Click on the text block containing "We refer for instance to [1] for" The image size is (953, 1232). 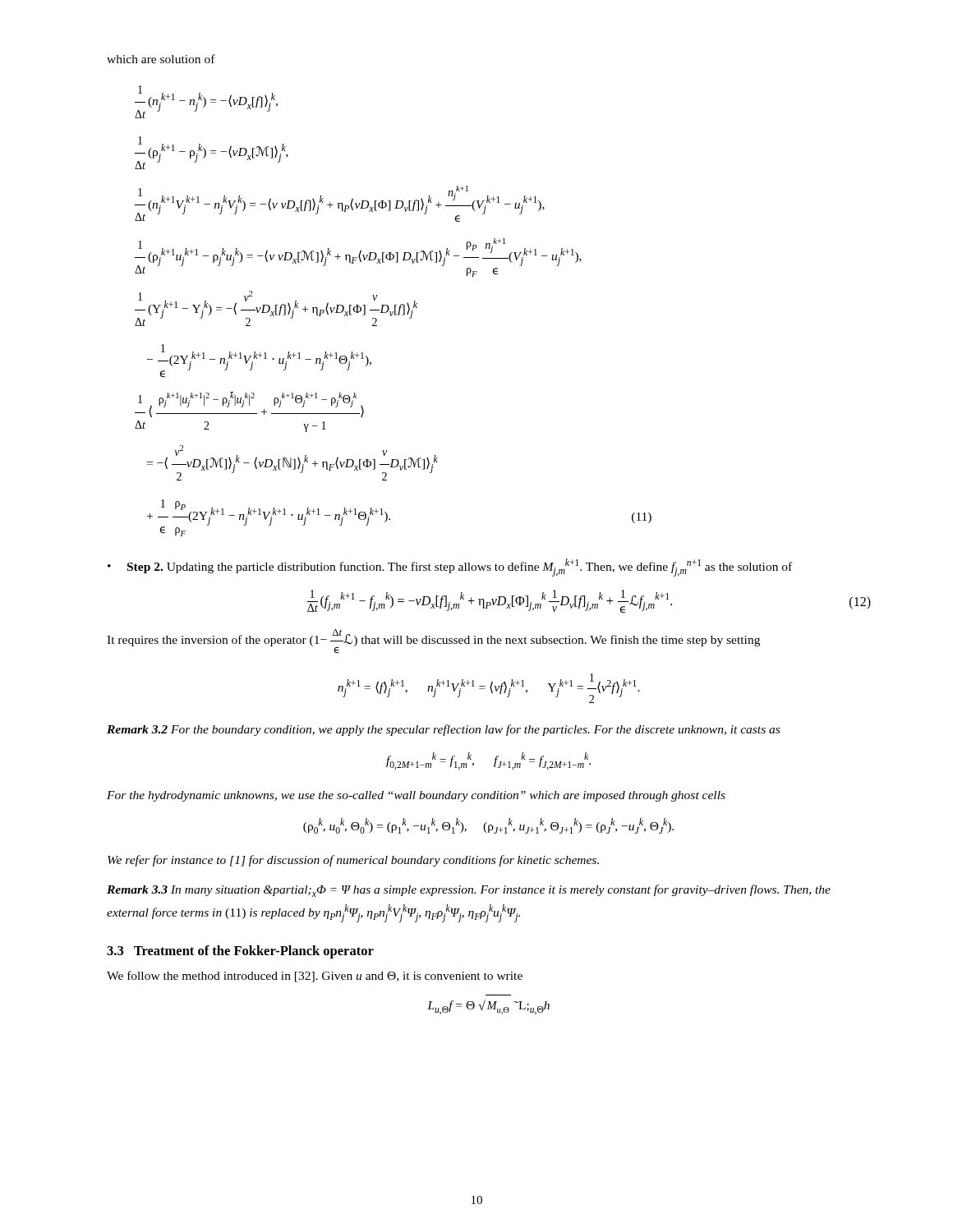point(353,859)
